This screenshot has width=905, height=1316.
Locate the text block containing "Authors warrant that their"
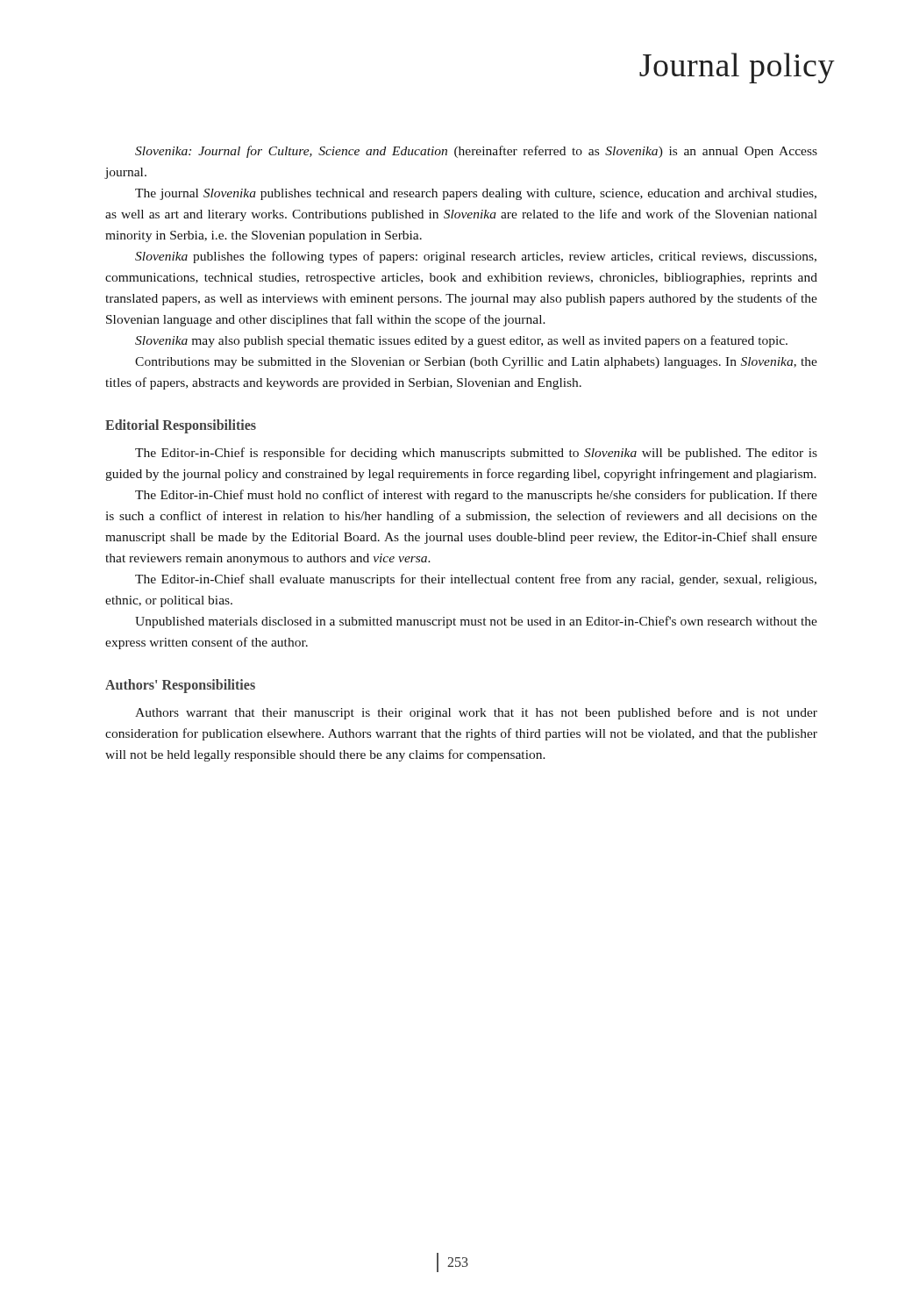pos(461,734)
